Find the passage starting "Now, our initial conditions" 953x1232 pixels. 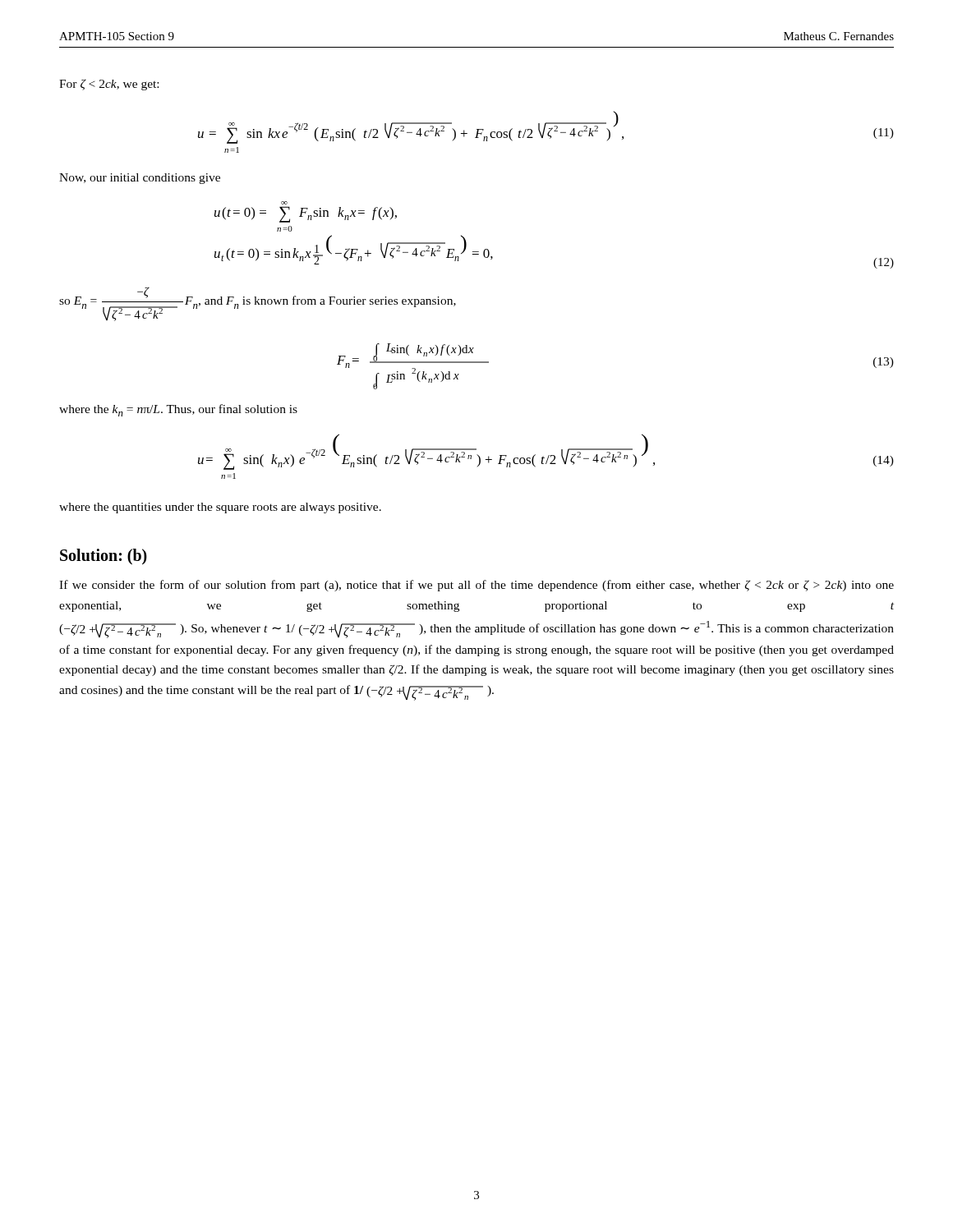click(140, 177)
